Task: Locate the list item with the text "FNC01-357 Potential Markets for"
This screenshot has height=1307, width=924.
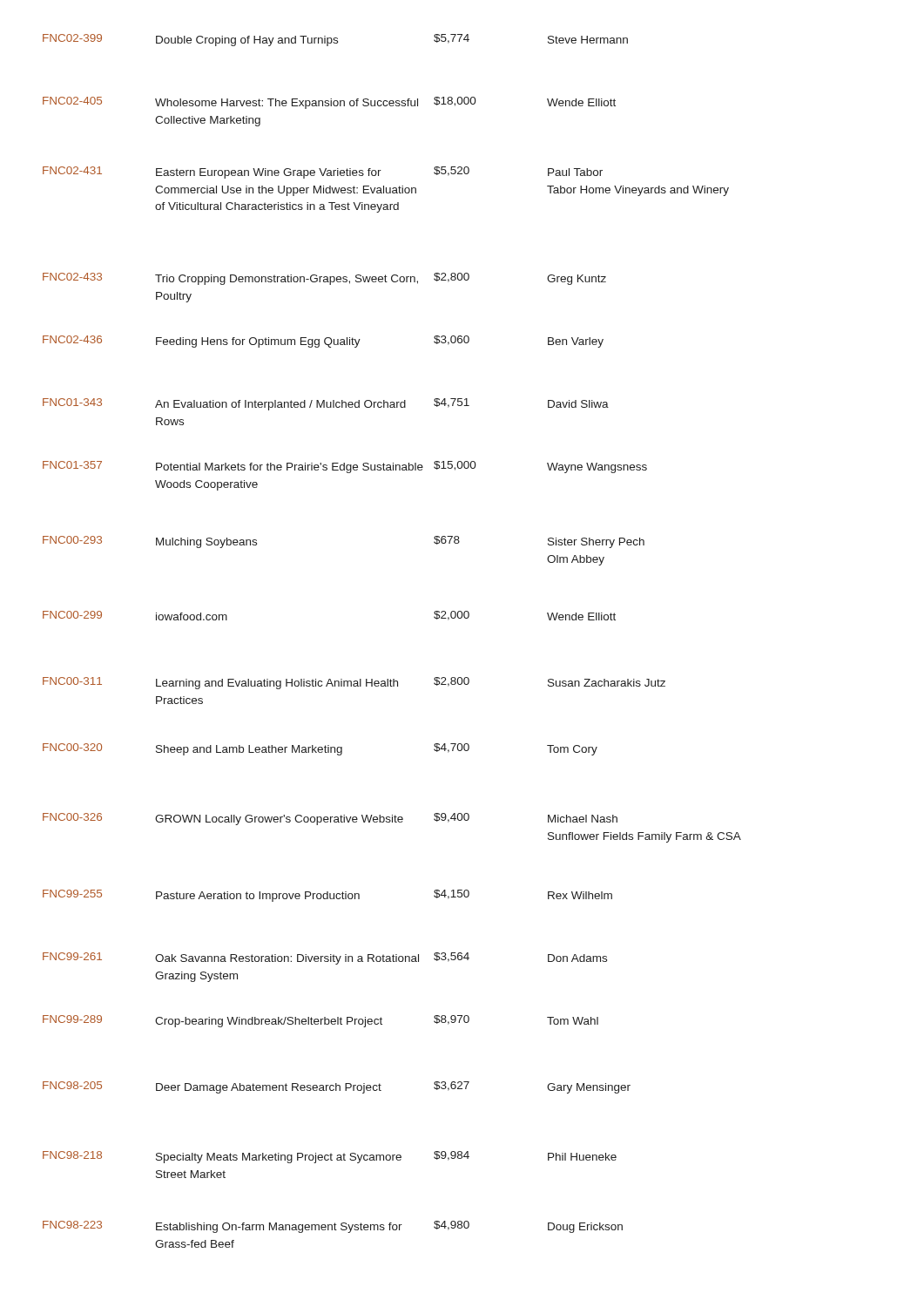Action: click(421, 475)
